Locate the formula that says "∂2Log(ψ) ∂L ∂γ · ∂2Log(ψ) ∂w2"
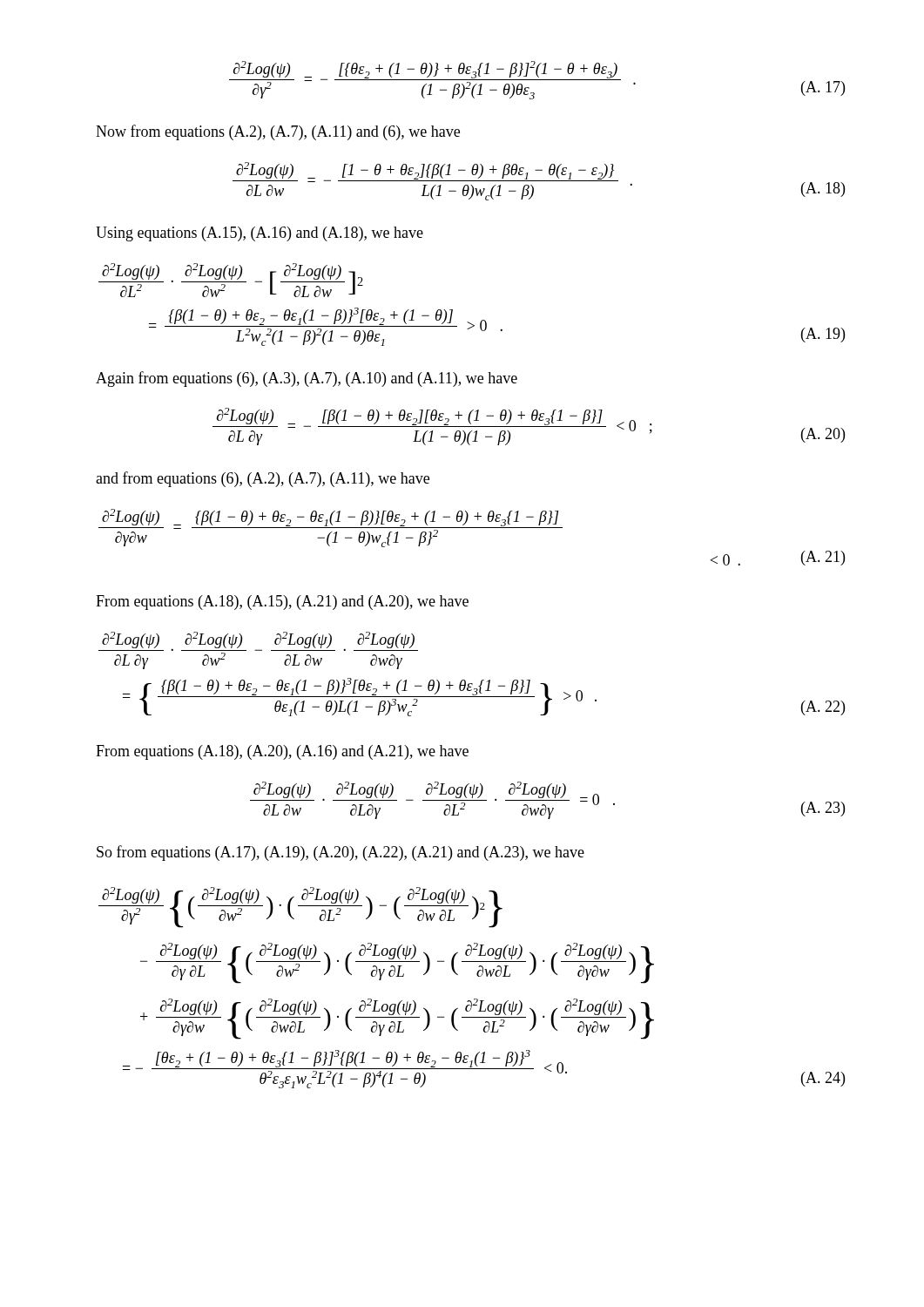Screen dimensions: 1307x924 [471, 675]
